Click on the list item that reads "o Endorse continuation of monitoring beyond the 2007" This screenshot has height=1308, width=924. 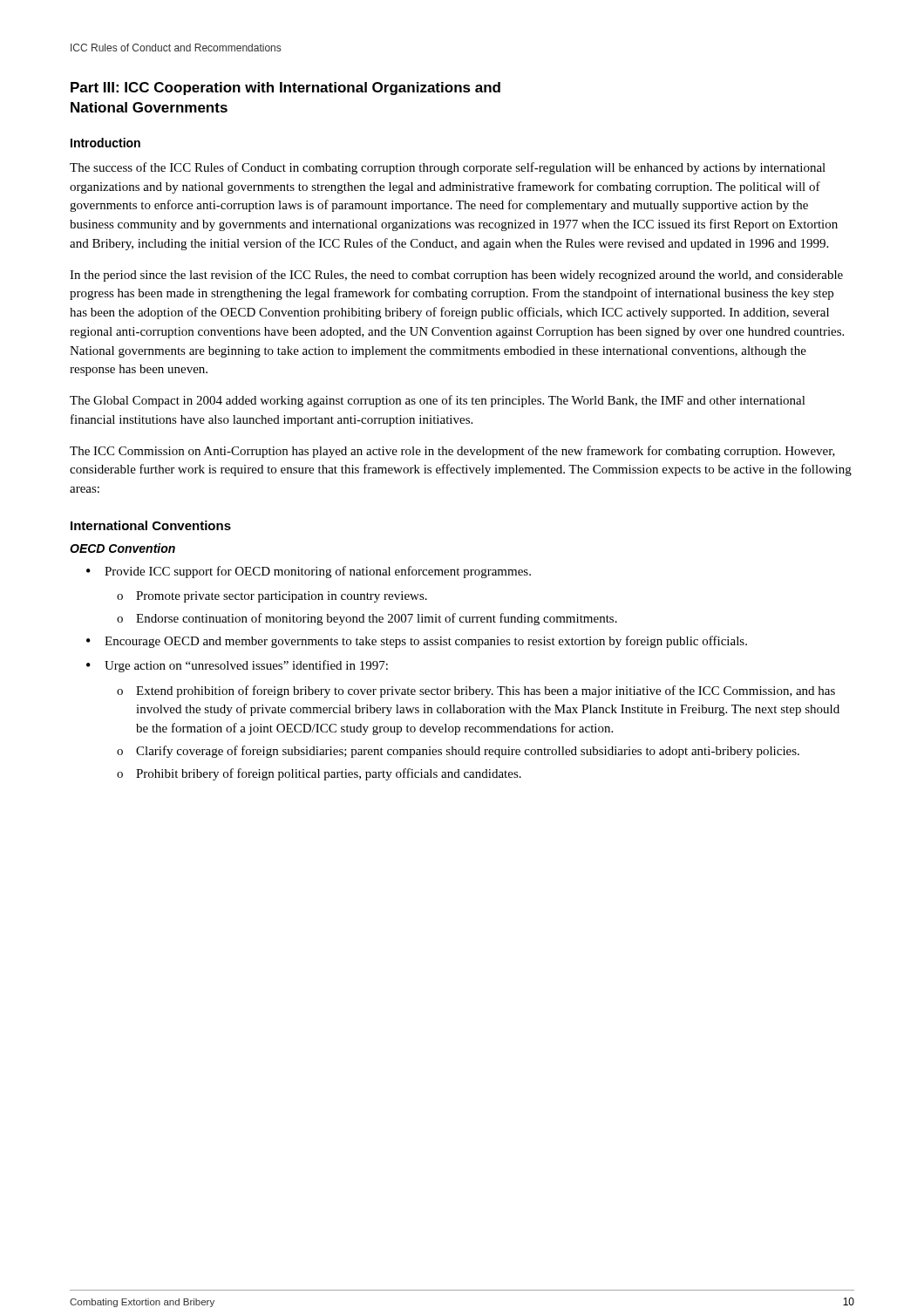click(486, 619)
